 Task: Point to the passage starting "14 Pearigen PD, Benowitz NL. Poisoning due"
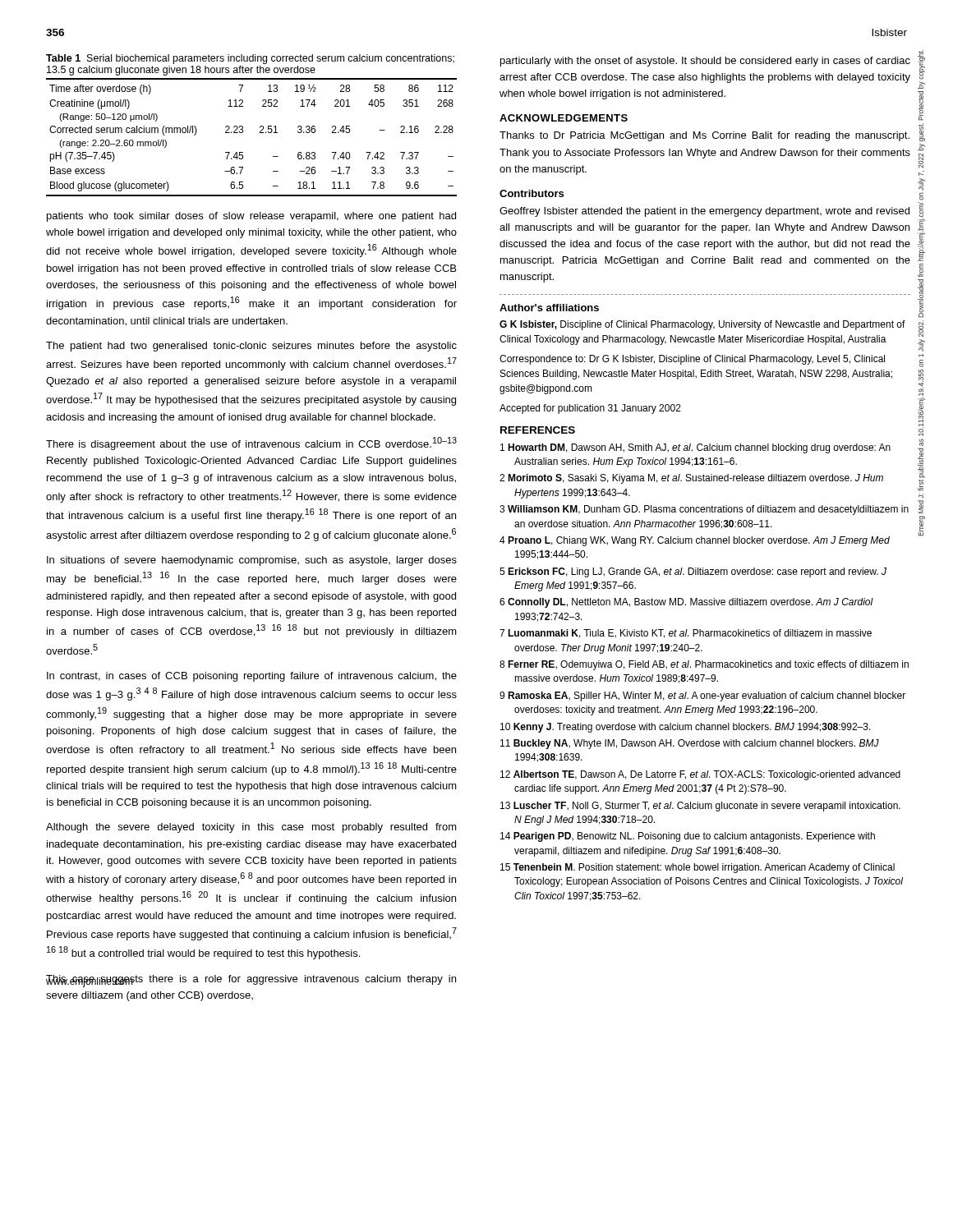click(687, 843)
